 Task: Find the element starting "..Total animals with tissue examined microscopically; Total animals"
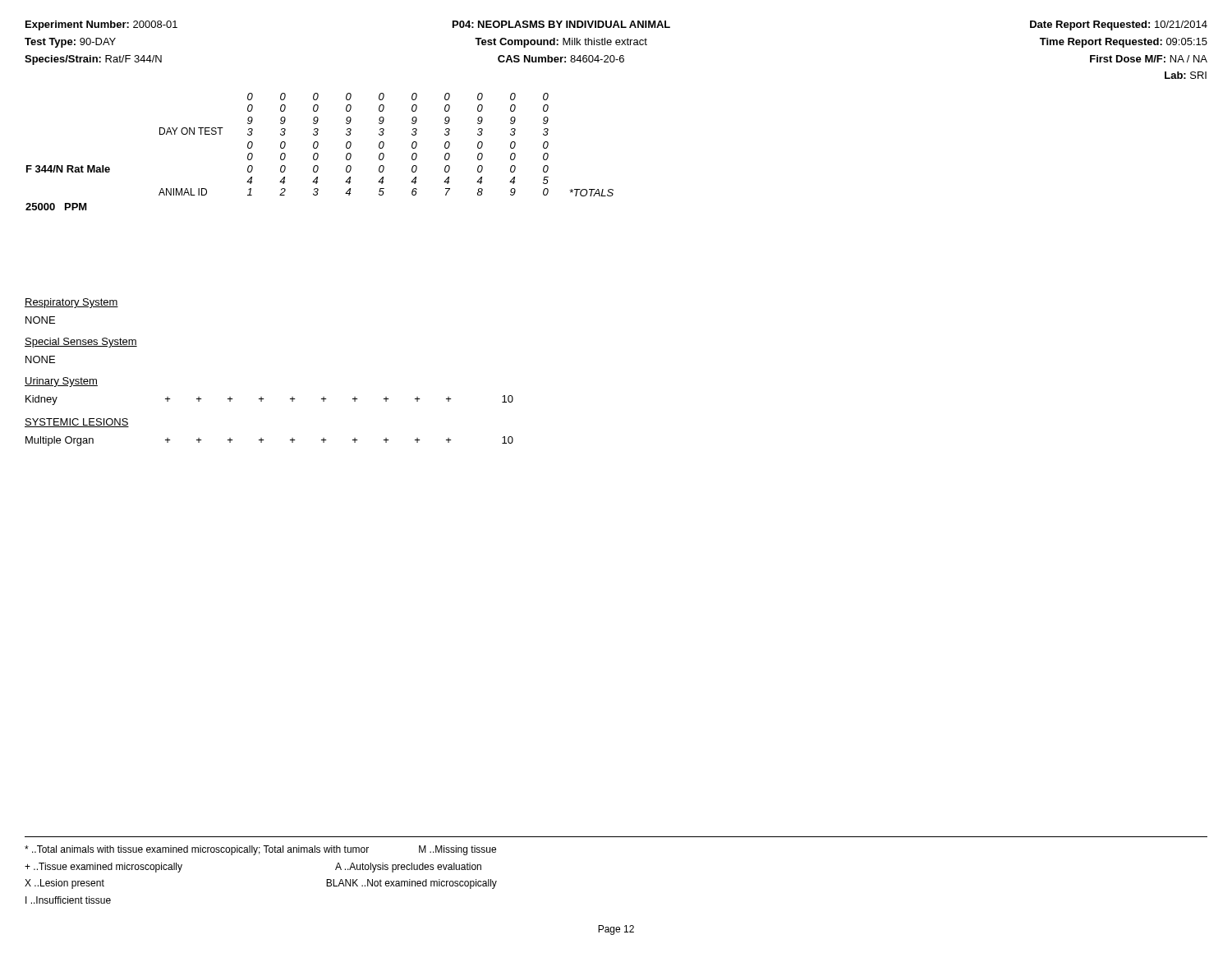[x=260, y=850]
